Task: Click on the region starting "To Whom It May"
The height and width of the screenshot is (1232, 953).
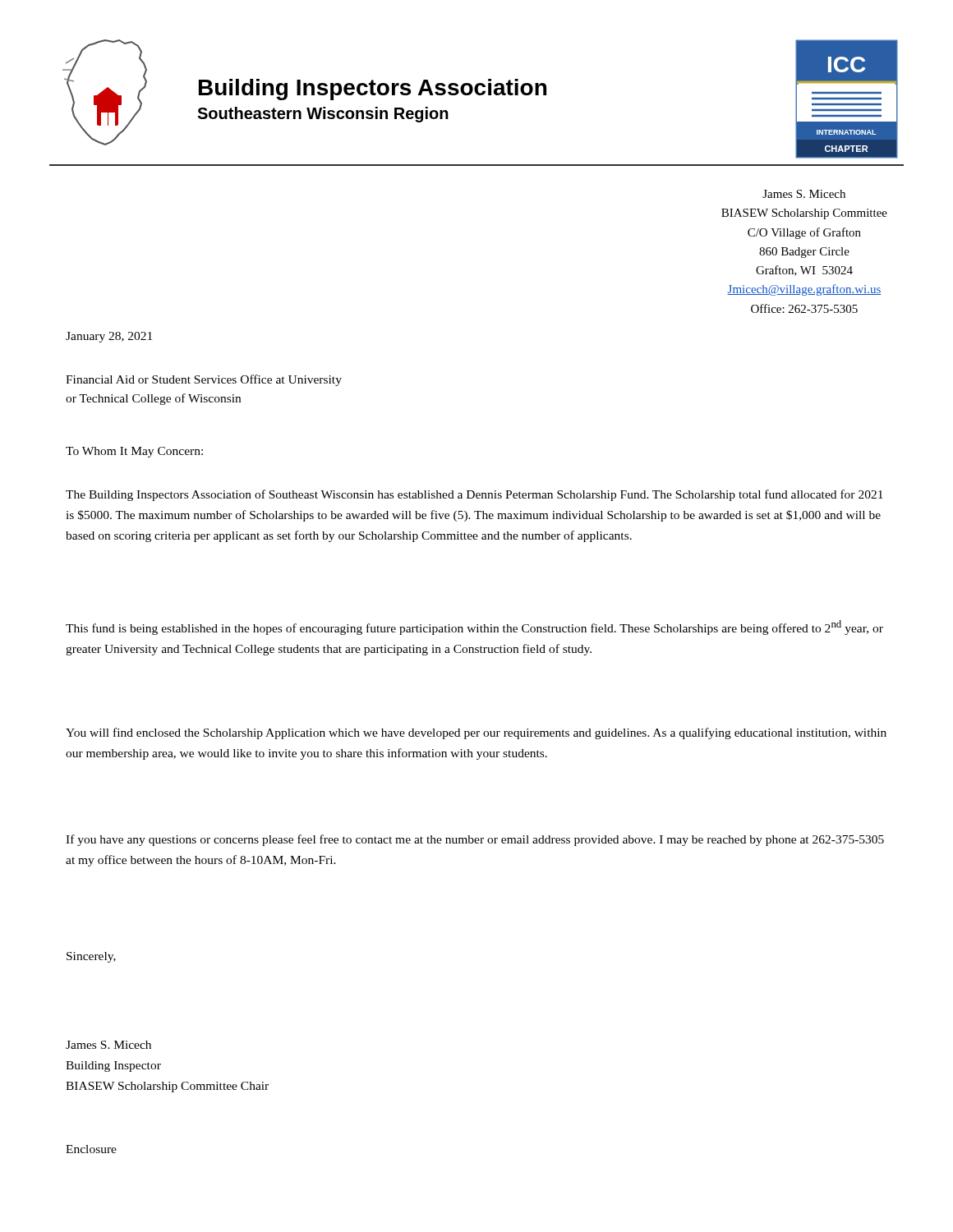Action: tap(135, 450)
